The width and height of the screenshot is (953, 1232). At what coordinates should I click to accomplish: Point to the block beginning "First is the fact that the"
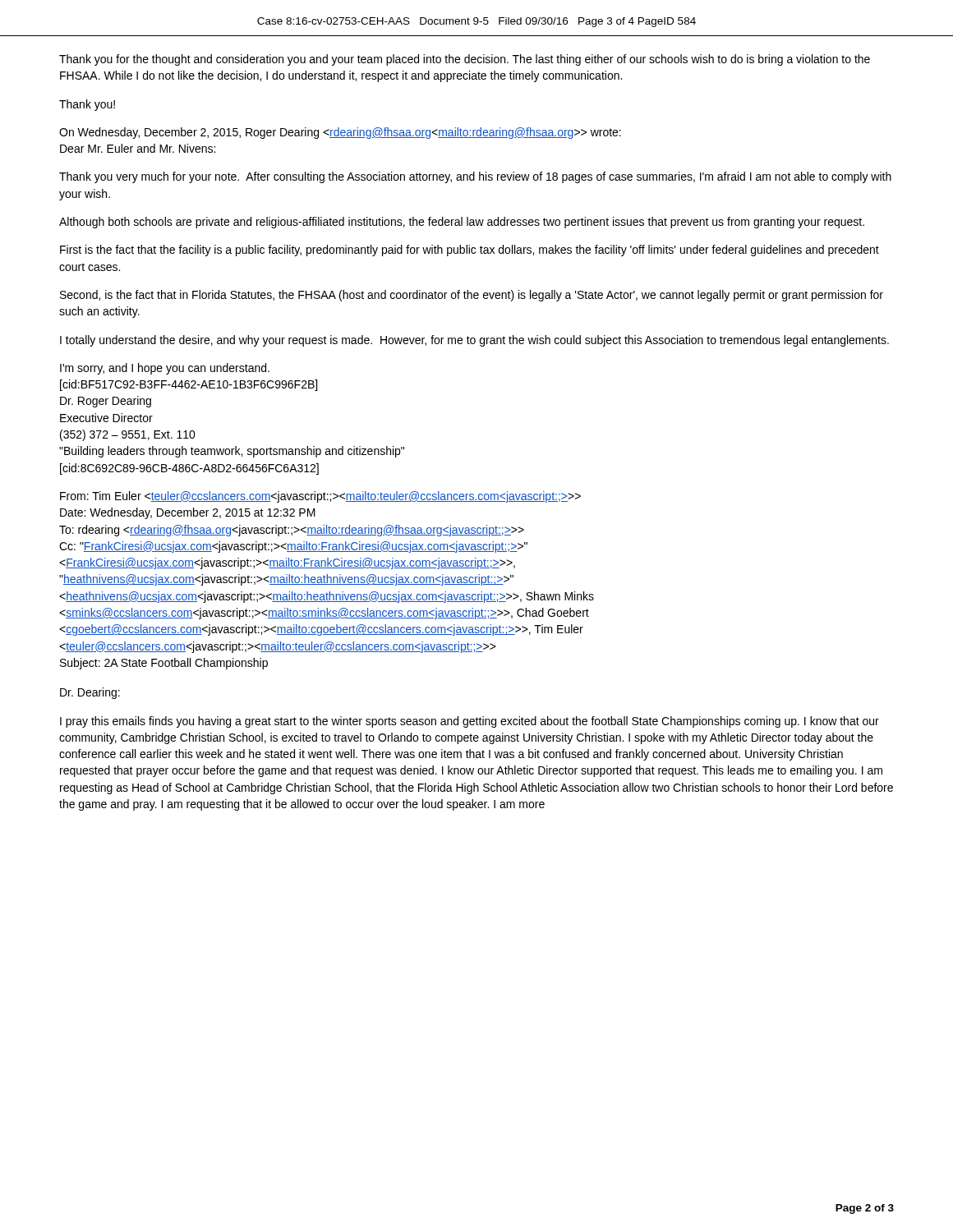469,258
